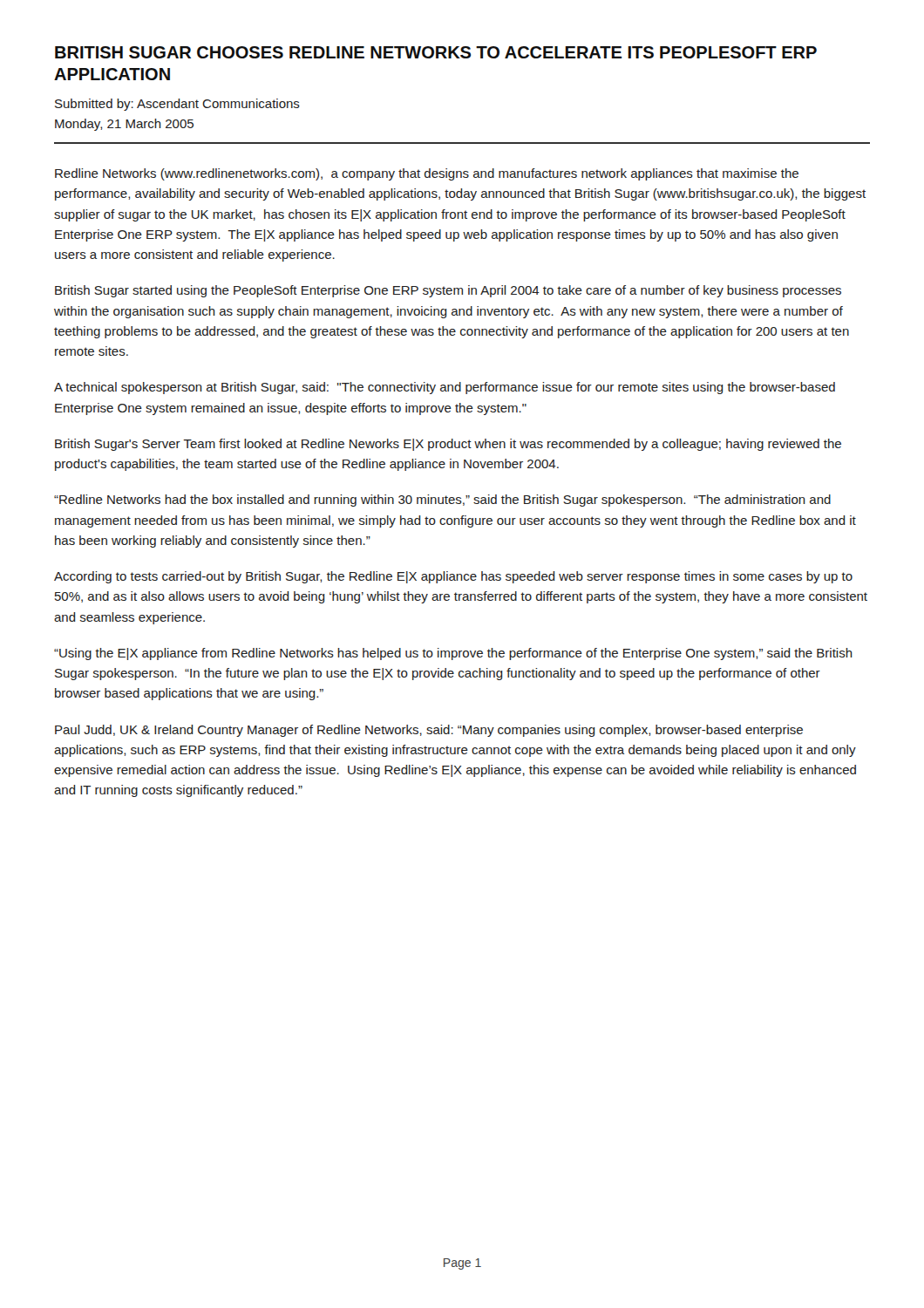Screen dimensions: 1308x924
Task: Select the text block that says "“Redline Networks had the box installed"
Action: click(x=455, y=520)
